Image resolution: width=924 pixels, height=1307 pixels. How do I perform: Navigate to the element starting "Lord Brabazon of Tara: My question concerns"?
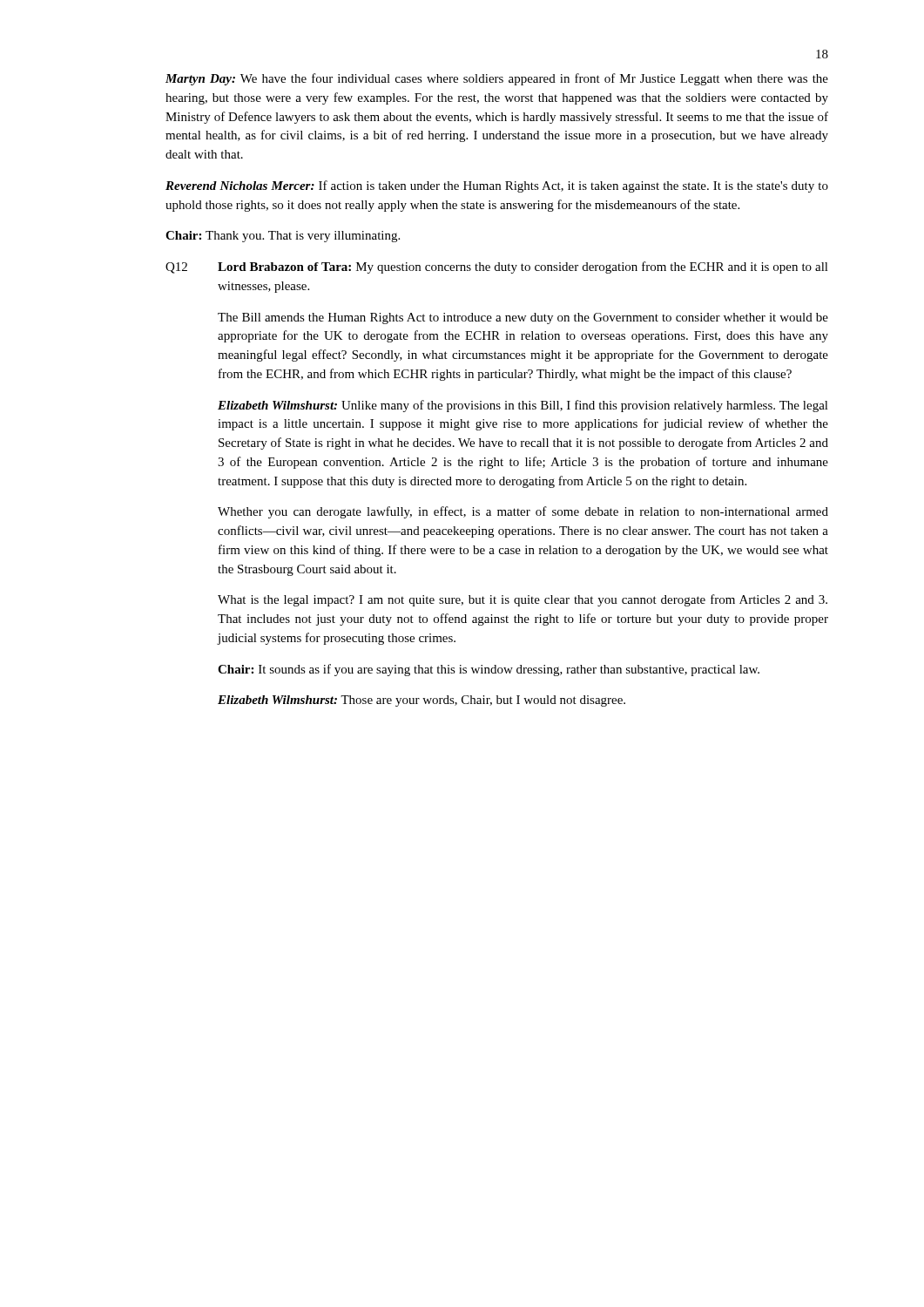(523, 276)
